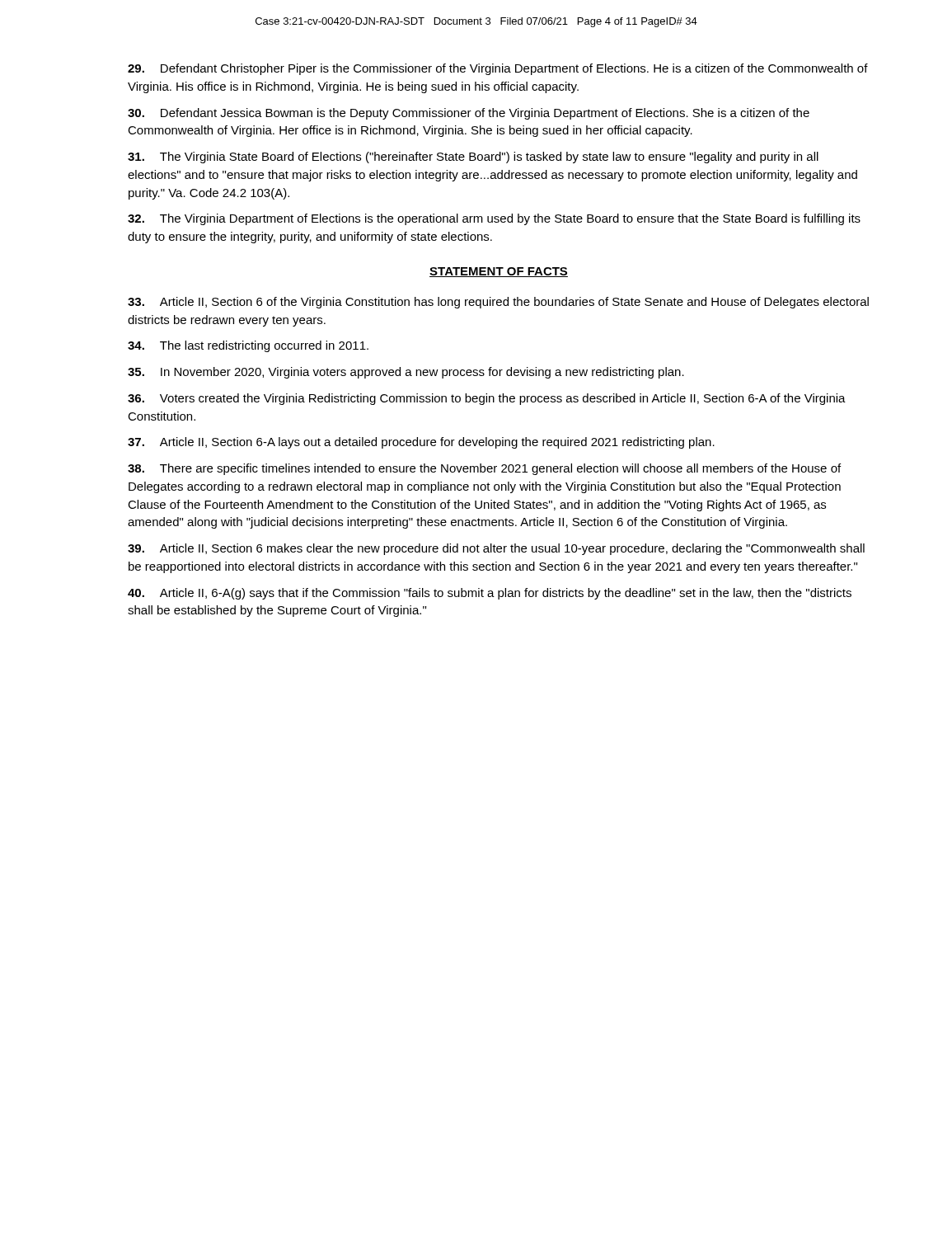Locate the text block that reads "Defendant Christopher Piper is the"
This screenshot has height=1237, width=952.
pos(498,77)
